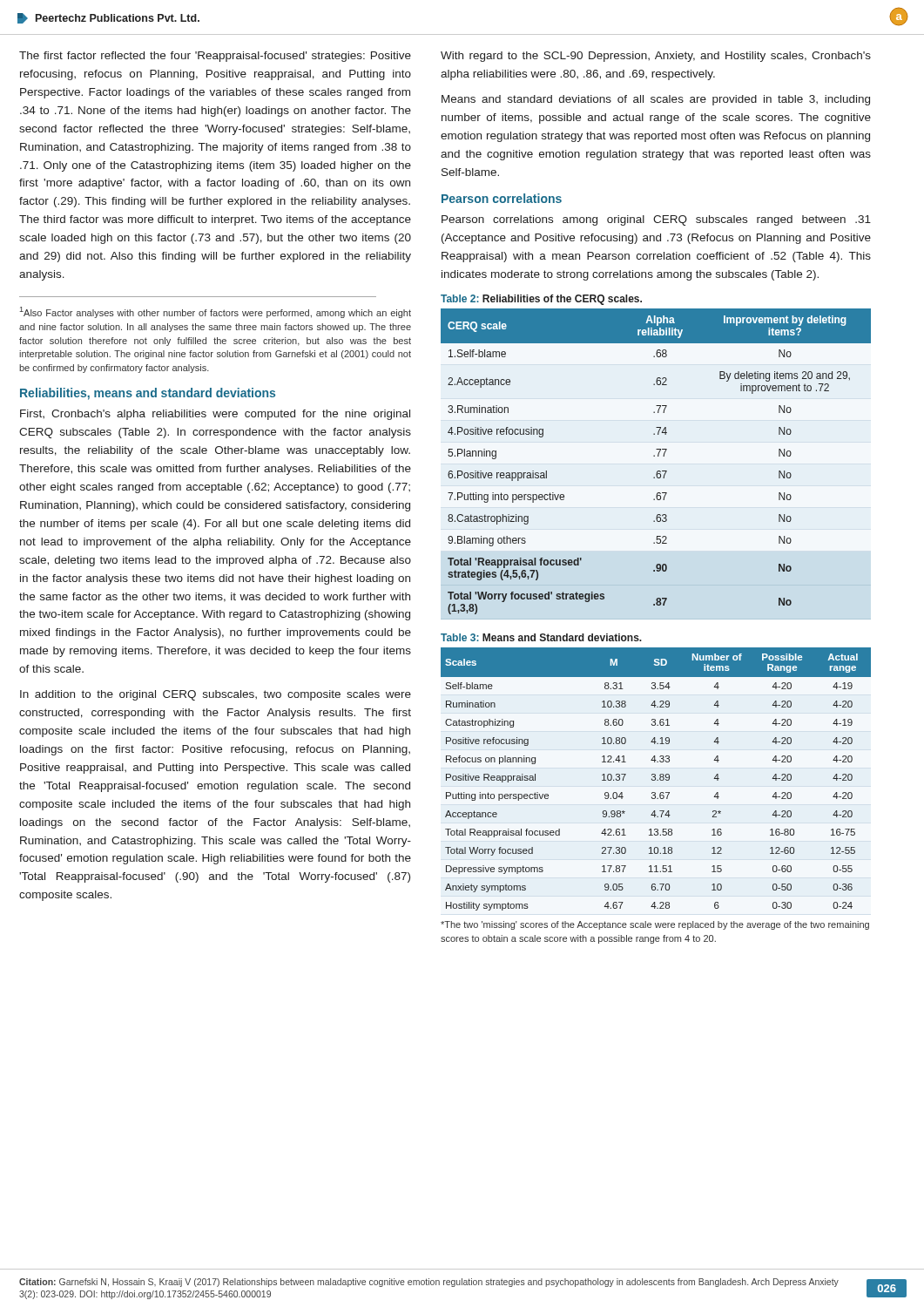Click on the text block that reads "The first factor"

pyautogui.click(x=215, y=166)
